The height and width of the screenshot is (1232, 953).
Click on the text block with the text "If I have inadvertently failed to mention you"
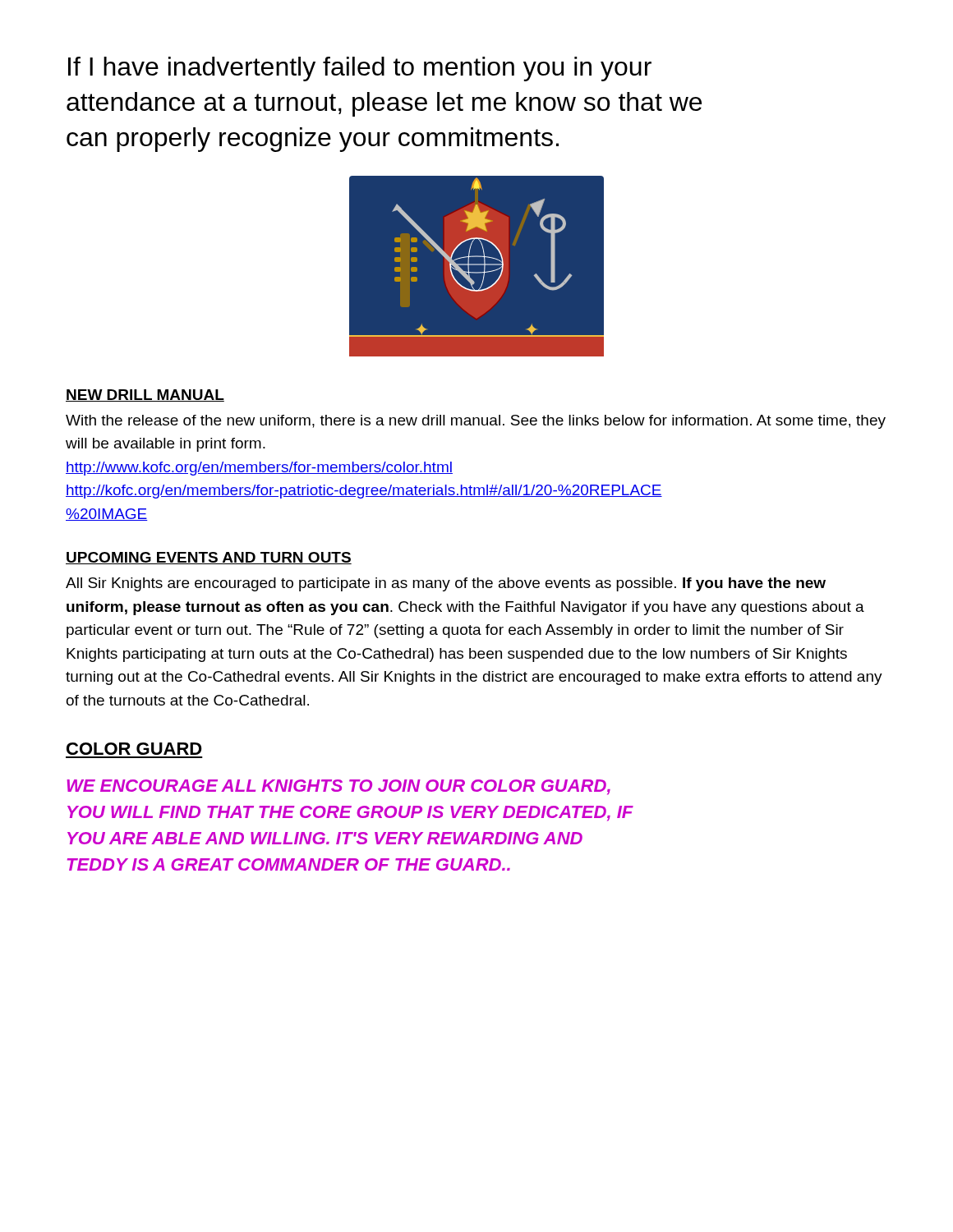click(x=384, y=102)
